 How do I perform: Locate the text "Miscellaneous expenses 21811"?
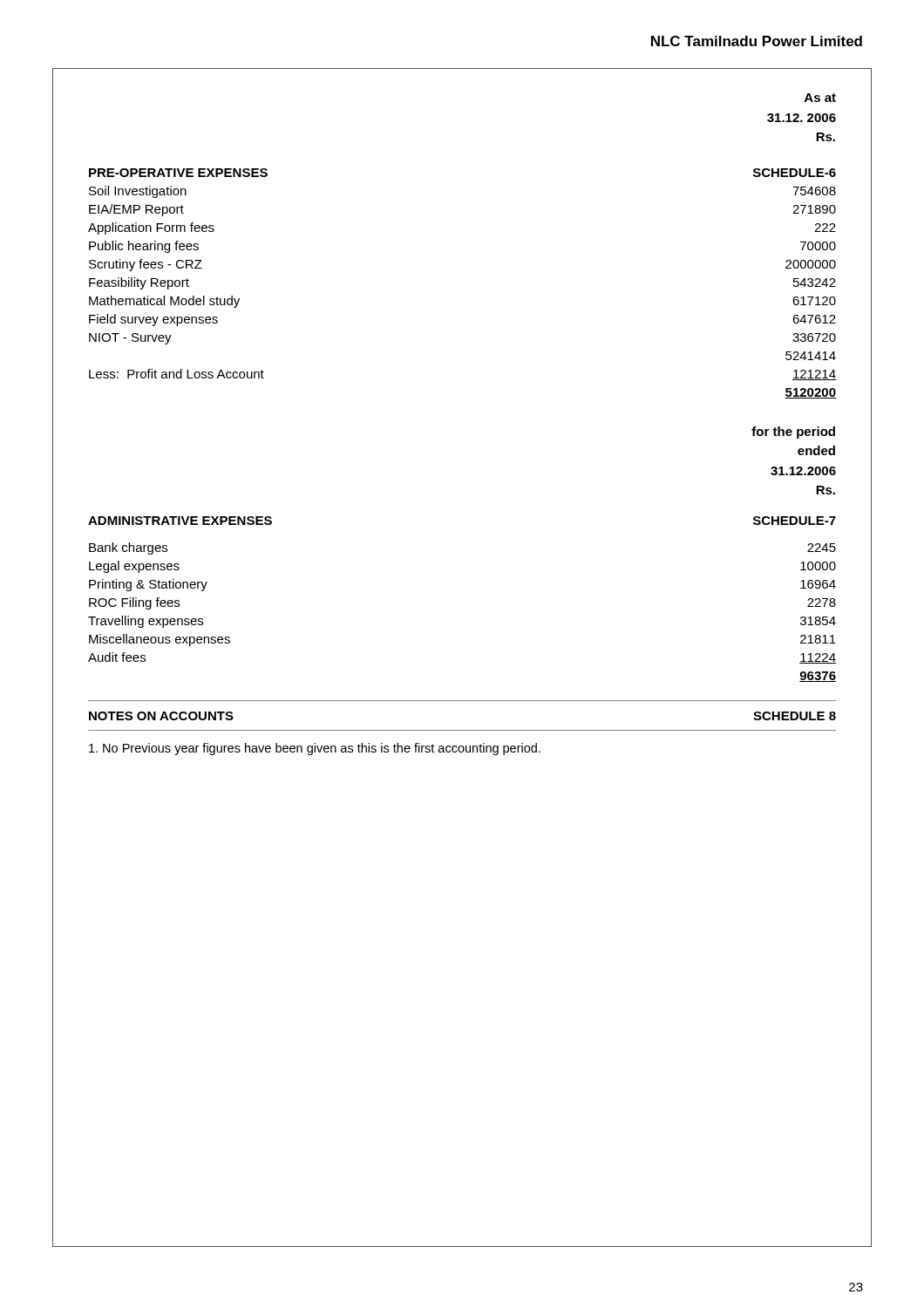[159, 640]
